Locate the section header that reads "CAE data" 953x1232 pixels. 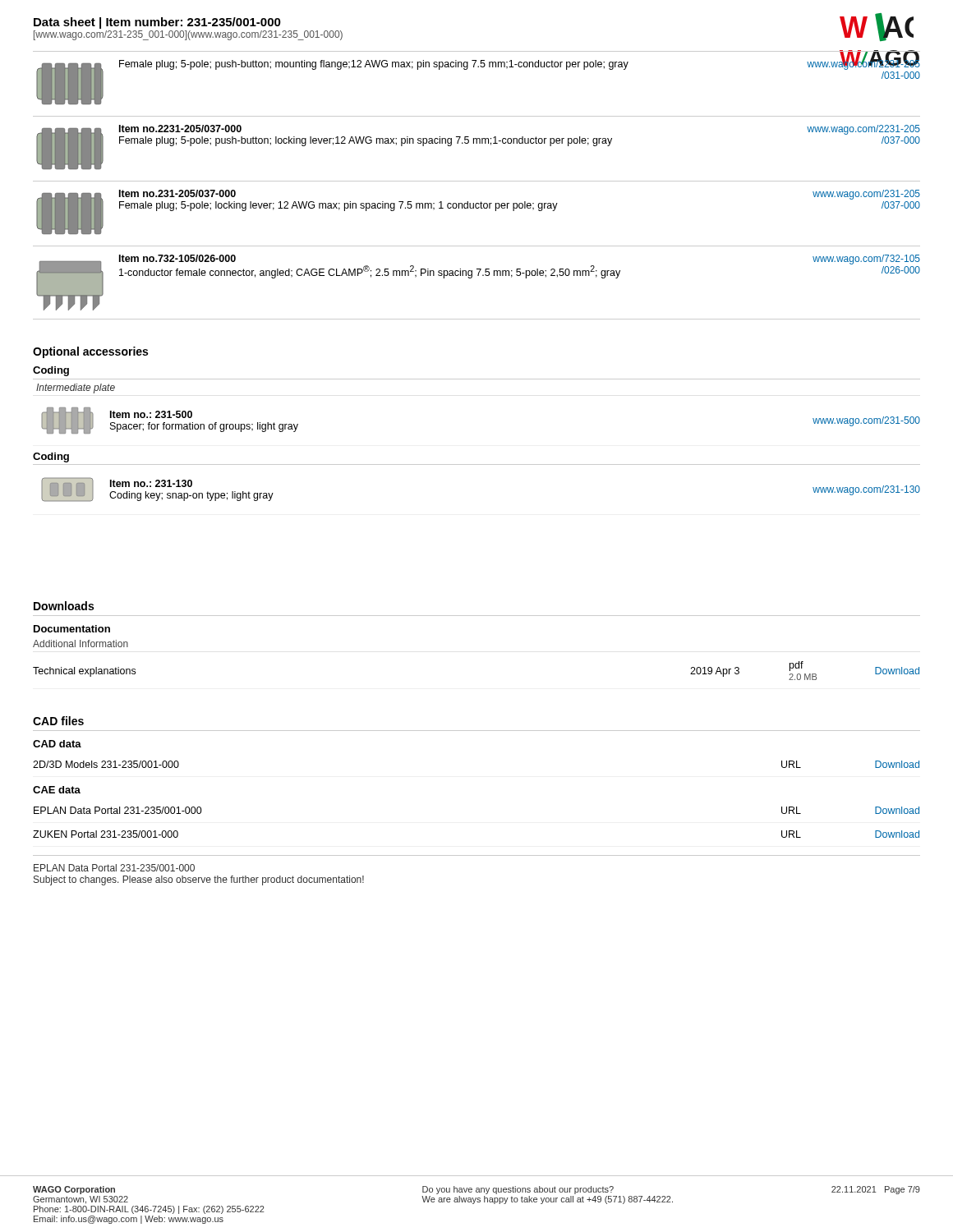[x=57, y=790]
